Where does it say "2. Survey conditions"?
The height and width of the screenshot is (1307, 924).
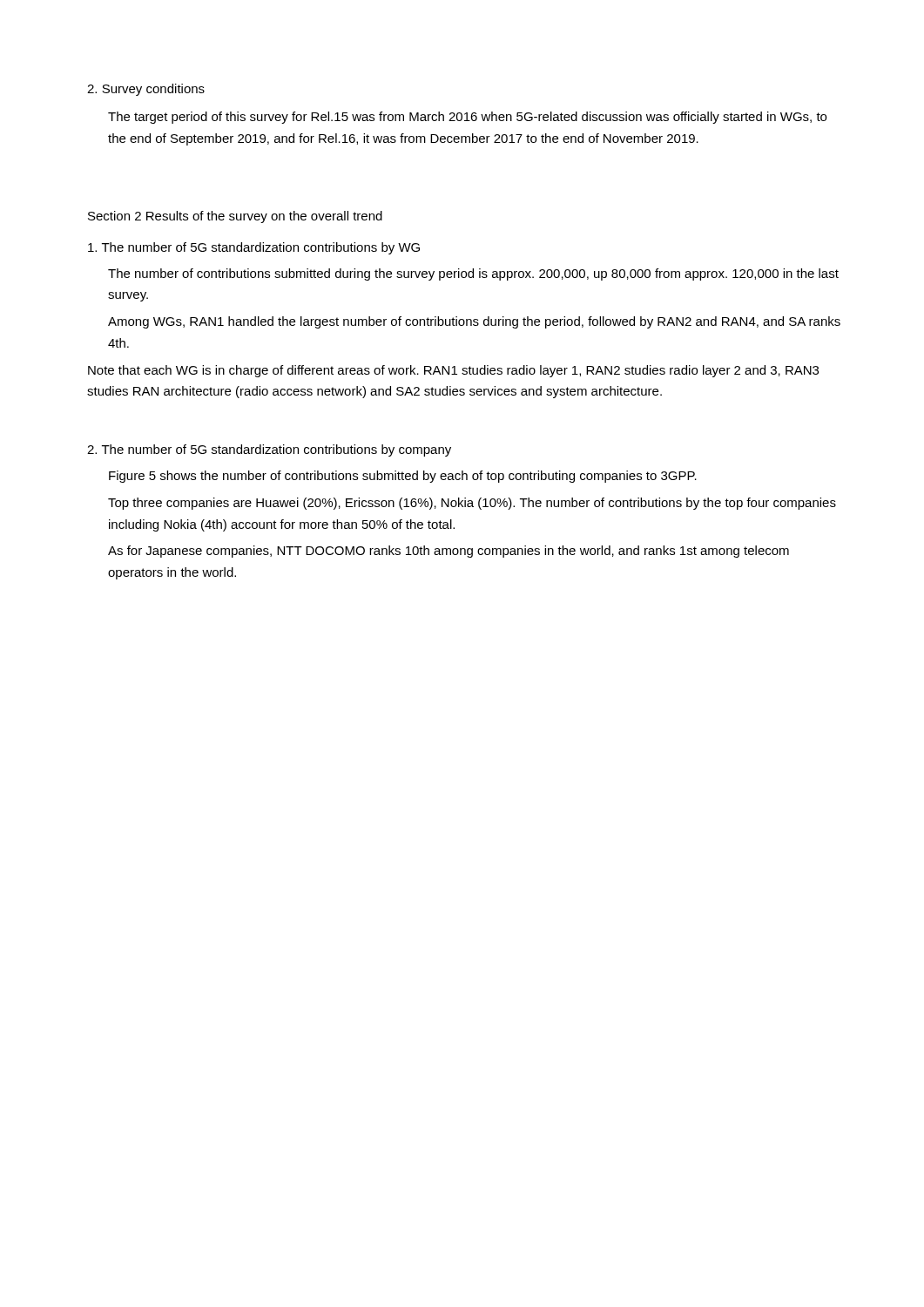pos(146,88)
